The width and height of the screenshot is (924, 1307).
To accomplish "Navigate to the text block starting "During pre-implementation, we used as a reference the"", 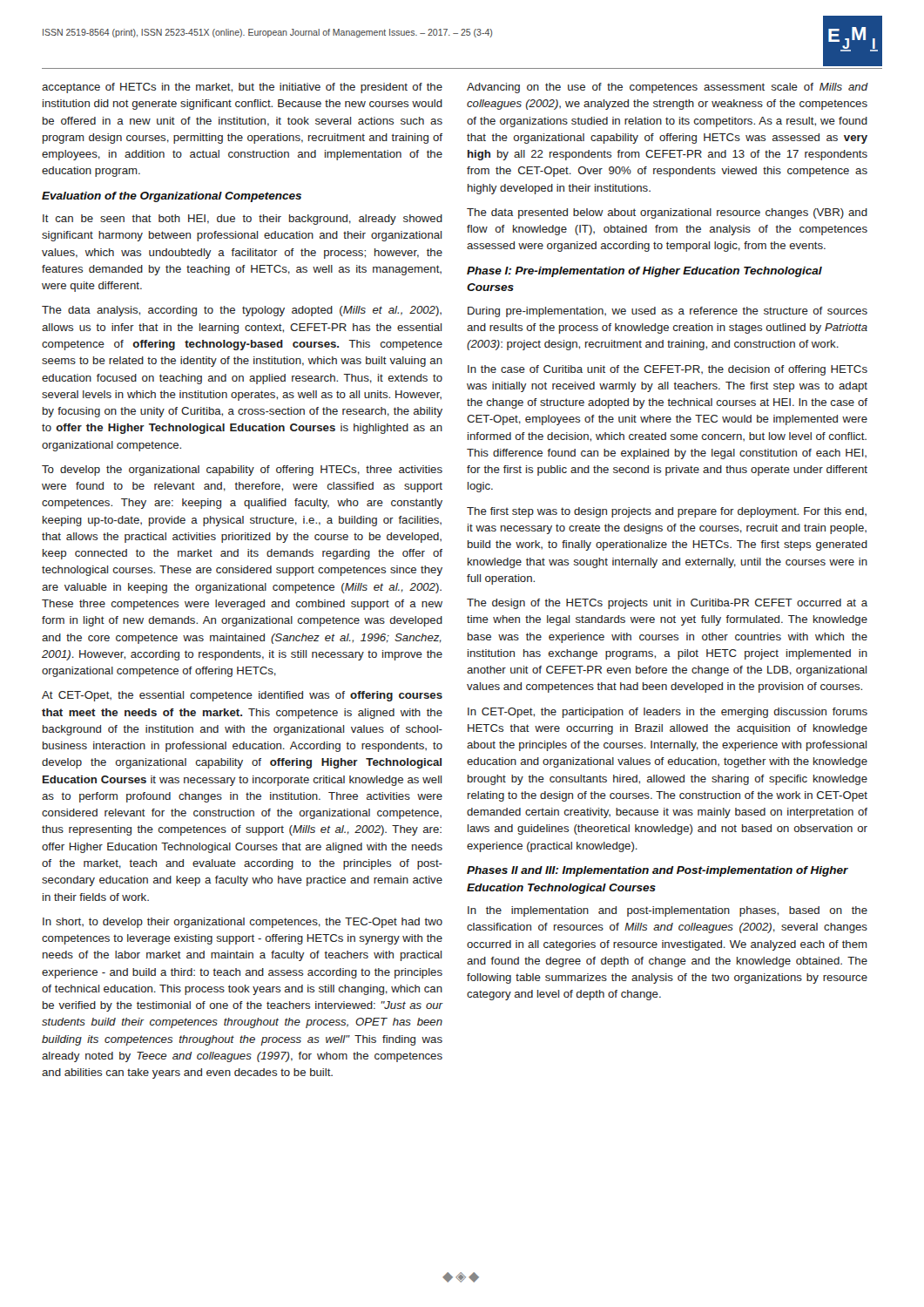I will tap(667, 327).
